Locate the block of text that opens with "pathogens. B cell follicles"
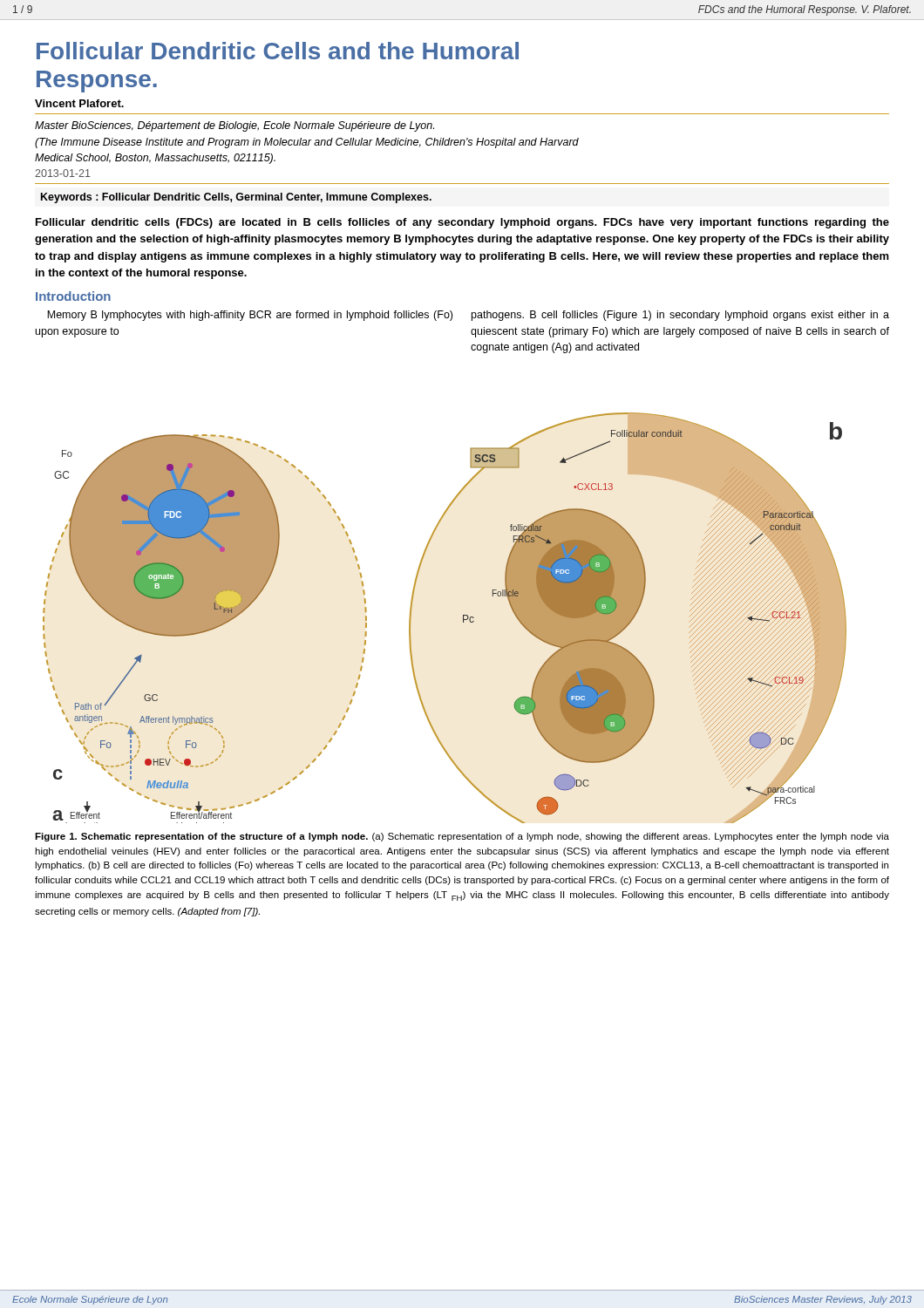The width and height of the screenshot is (924, 1308). 680,331
